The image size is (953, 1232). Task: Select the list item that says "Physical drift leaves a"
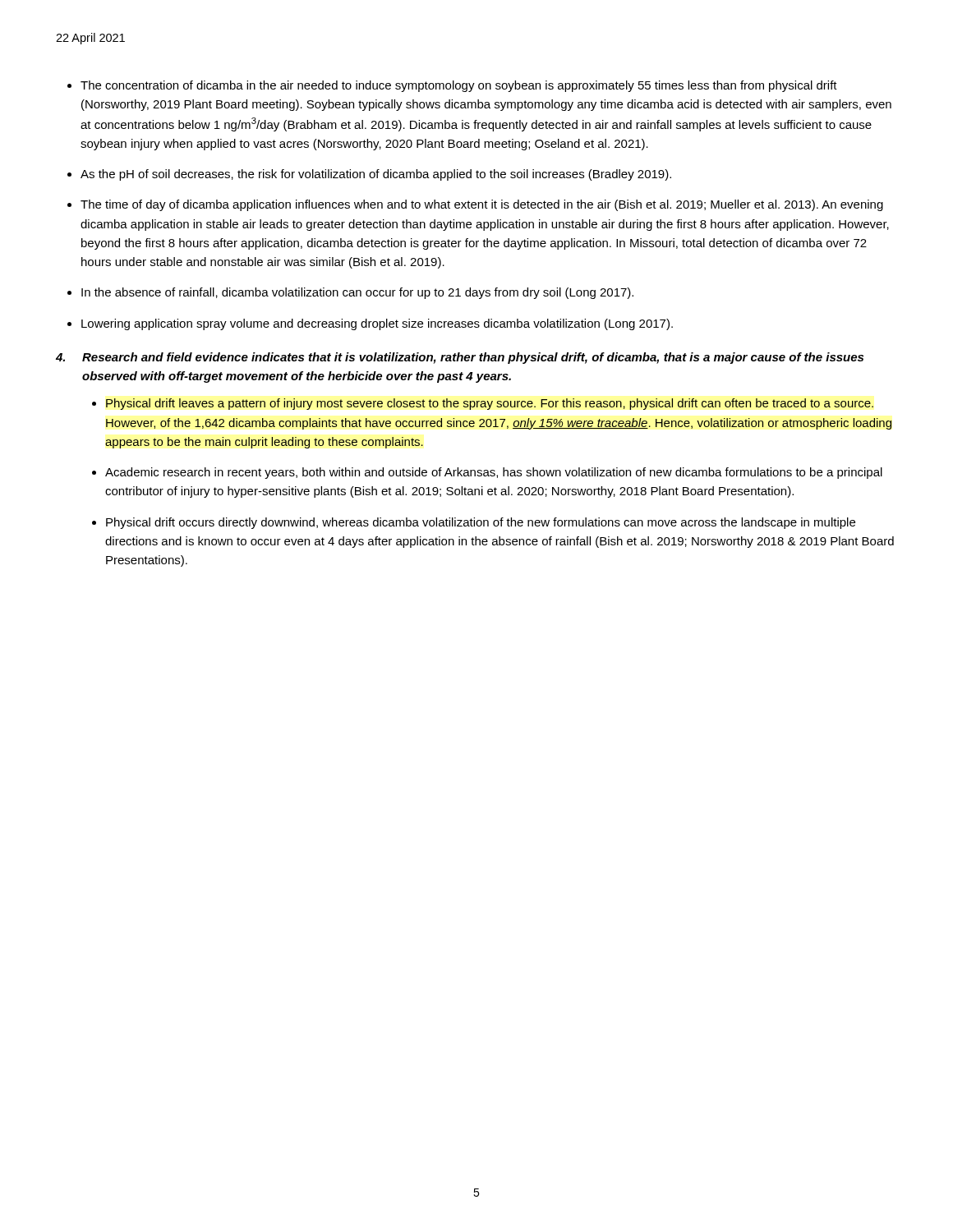tap(499, 422)
